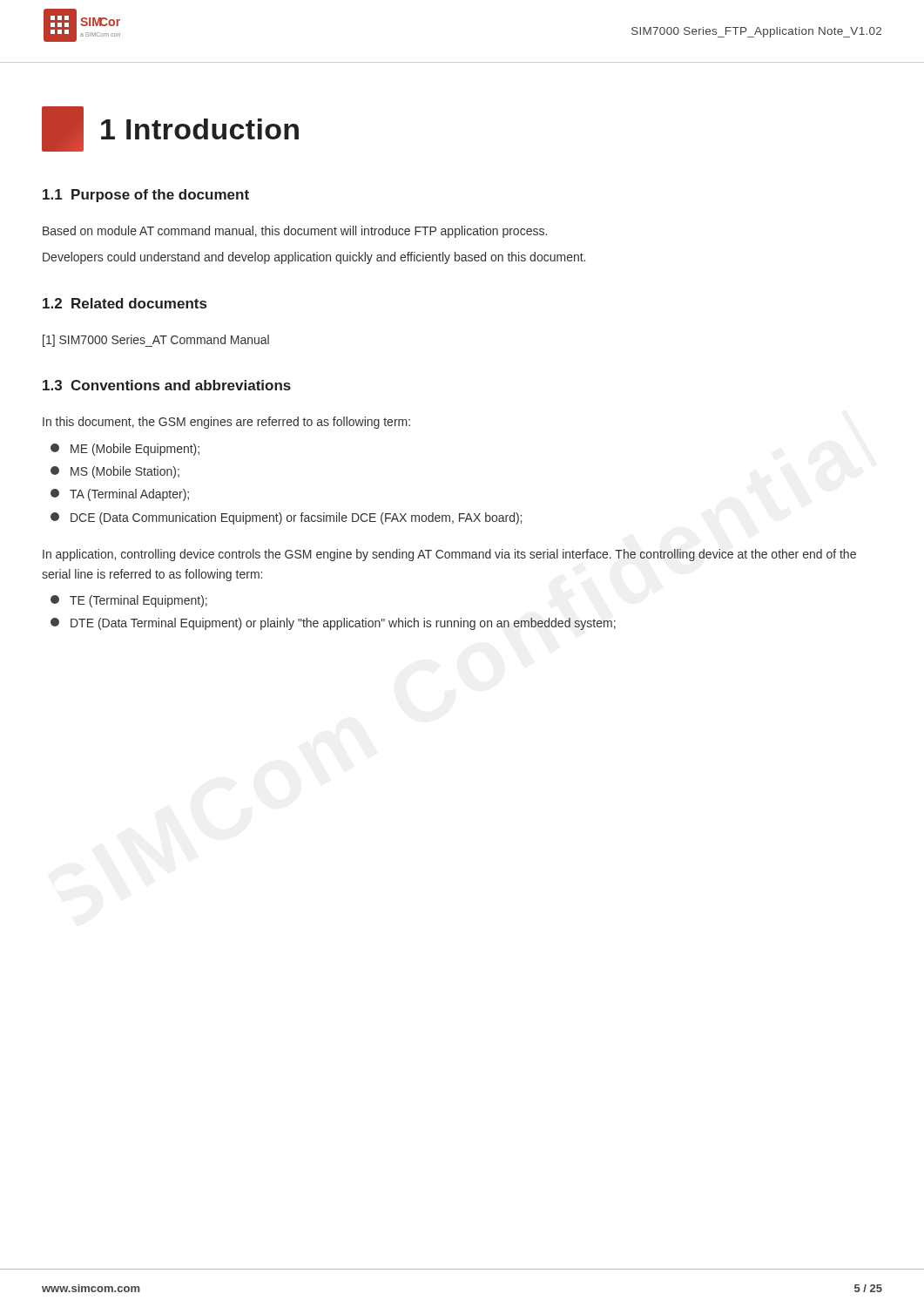This screenshot has height=1307, width=924.
Task: Click the passage that begins "In this document, the"
Action: [226, 422]
